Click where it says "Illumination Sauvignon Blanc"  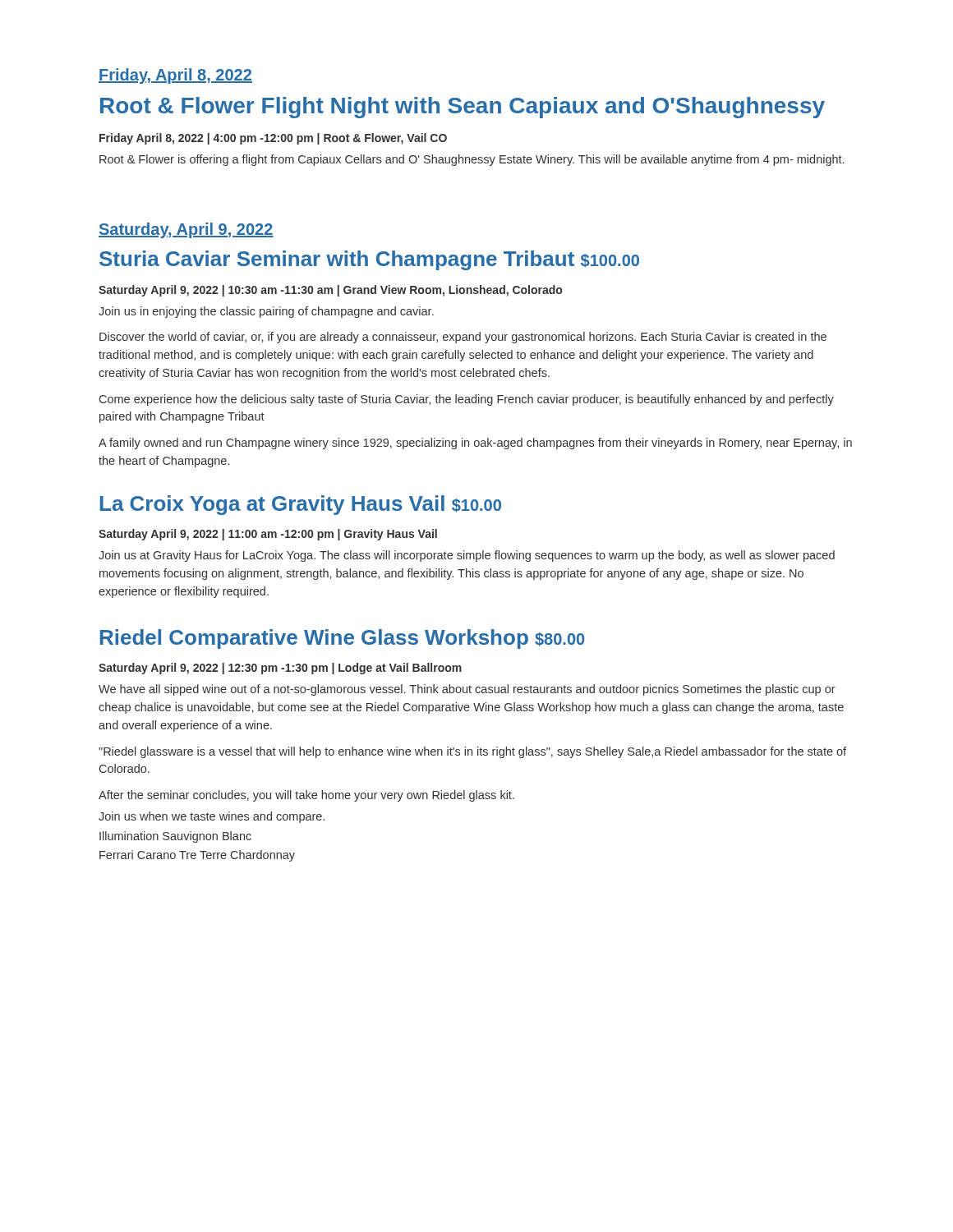click(x=175, y=836)
